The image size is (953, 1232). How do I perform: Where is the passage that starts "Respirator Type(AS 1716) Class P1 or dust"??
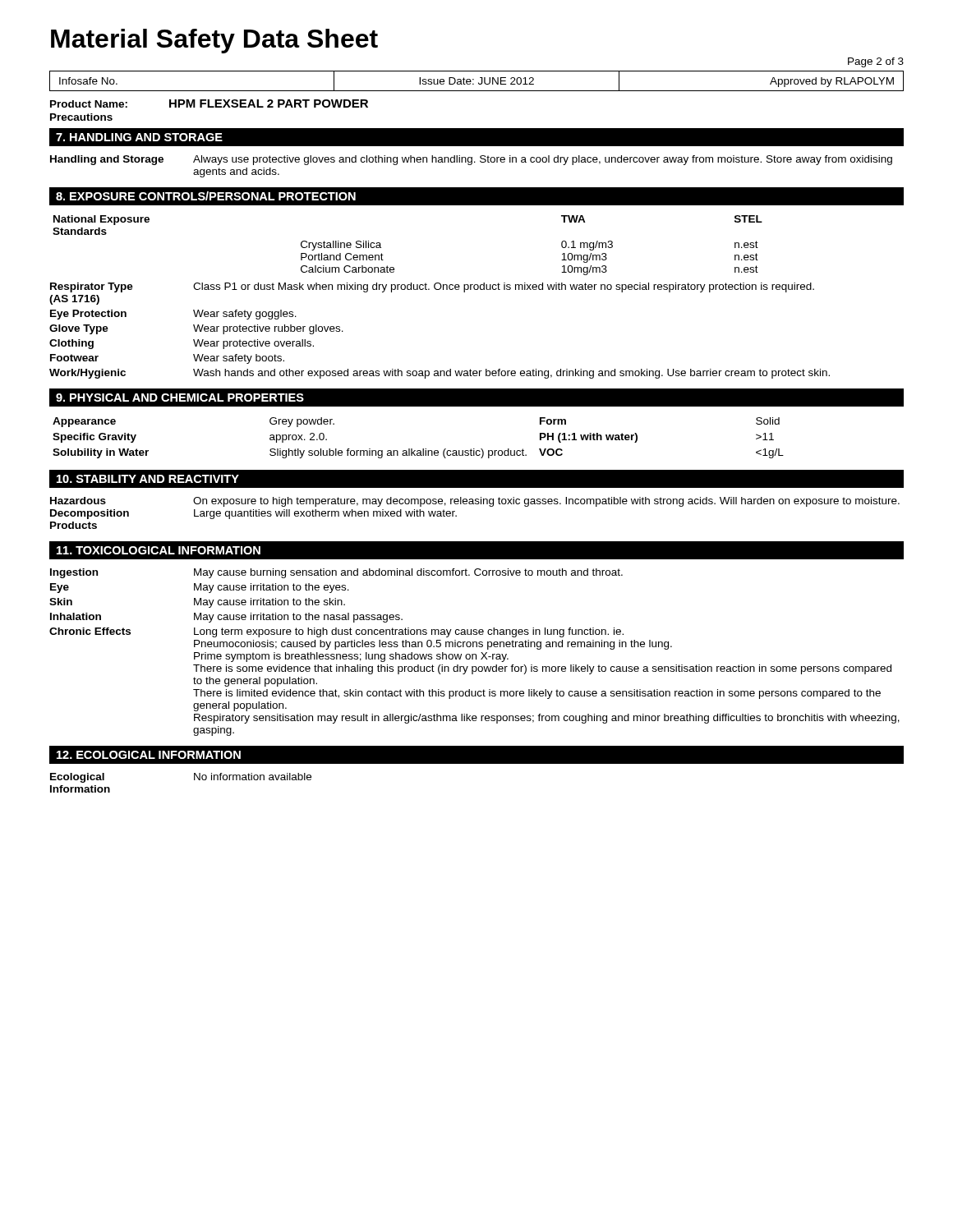476,293
